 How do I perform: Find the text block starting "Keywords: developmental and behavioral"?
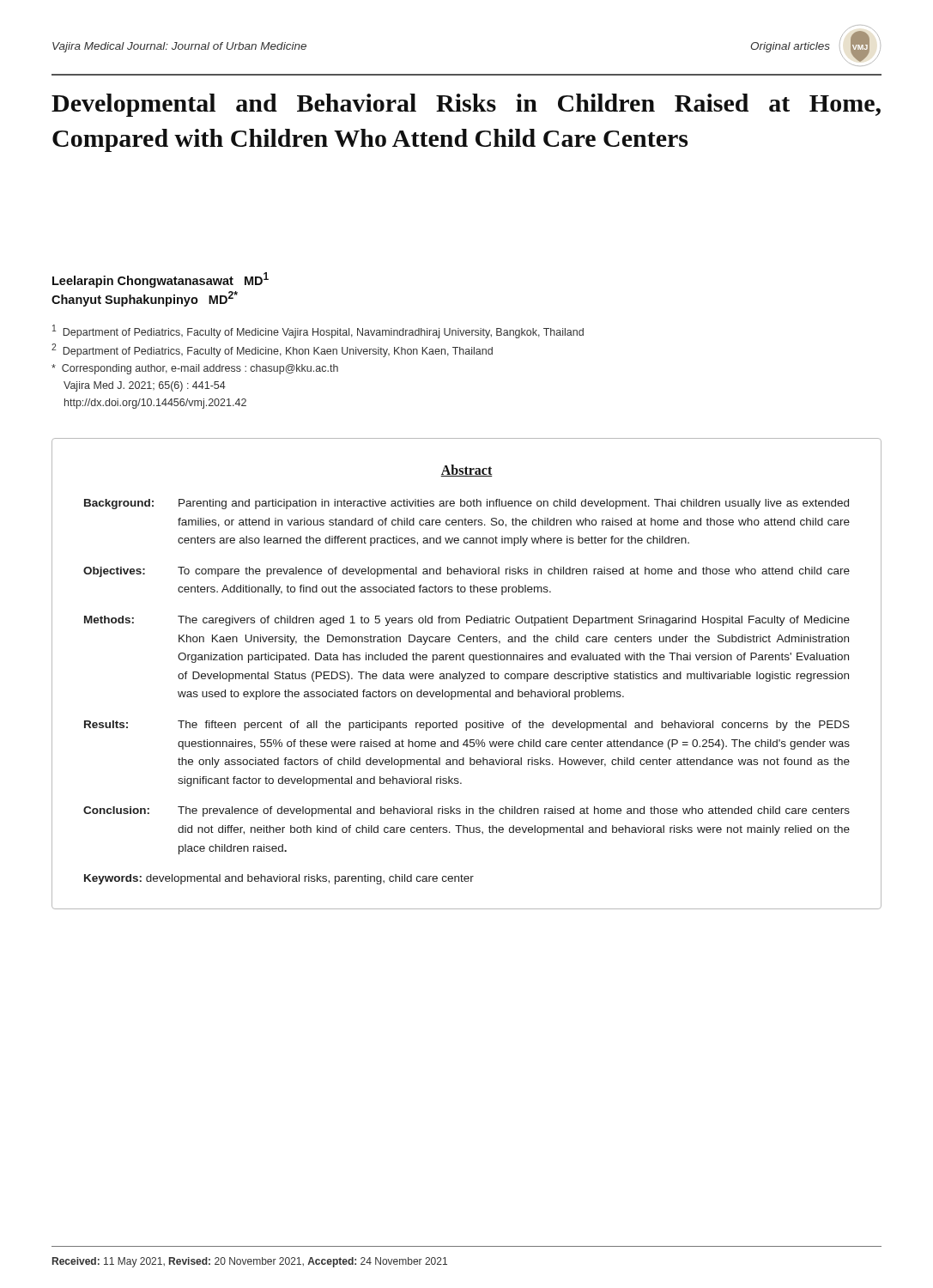tap(278, 878)
